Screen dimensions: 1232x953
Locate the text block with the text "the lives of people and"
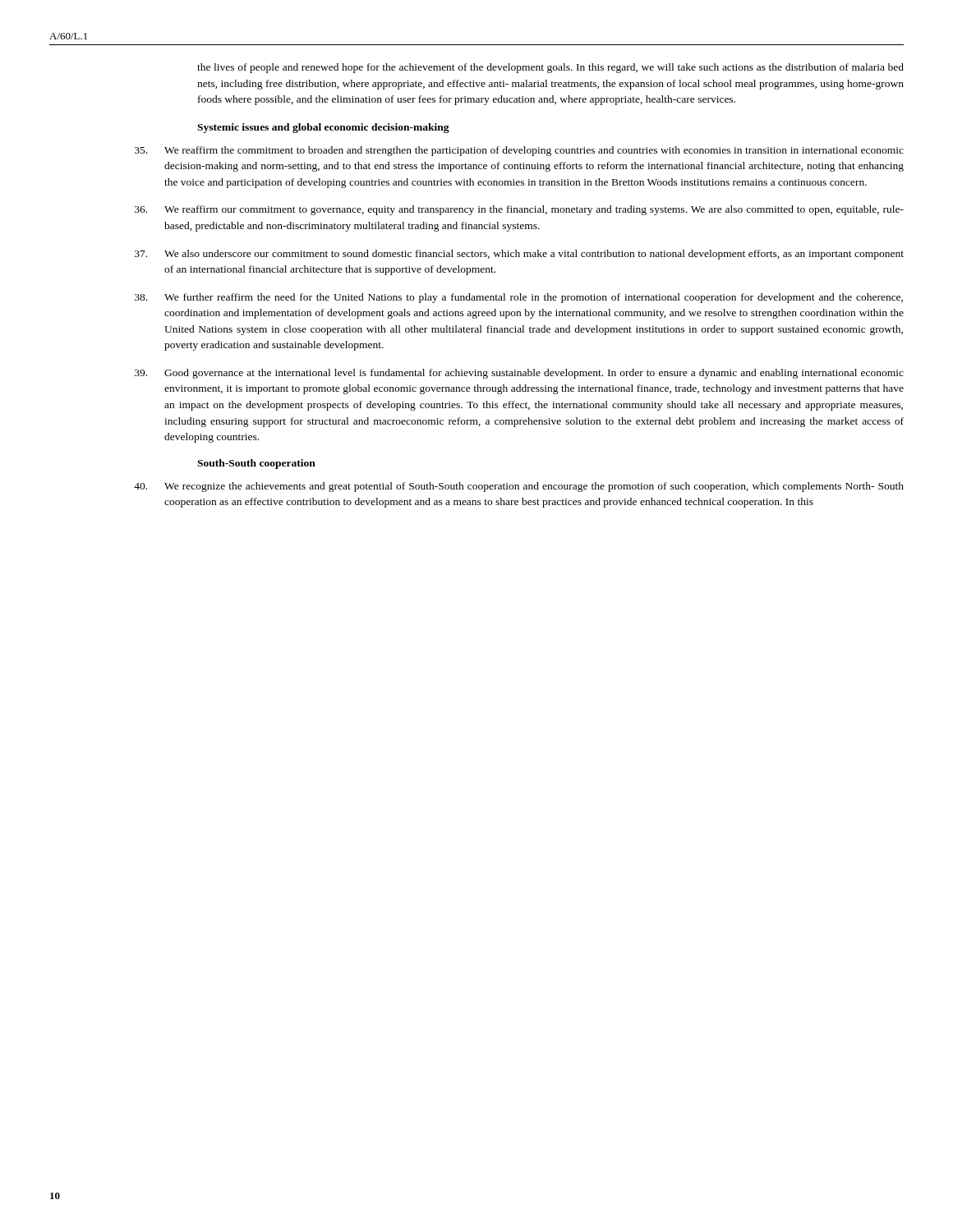[x=550, y=83]
